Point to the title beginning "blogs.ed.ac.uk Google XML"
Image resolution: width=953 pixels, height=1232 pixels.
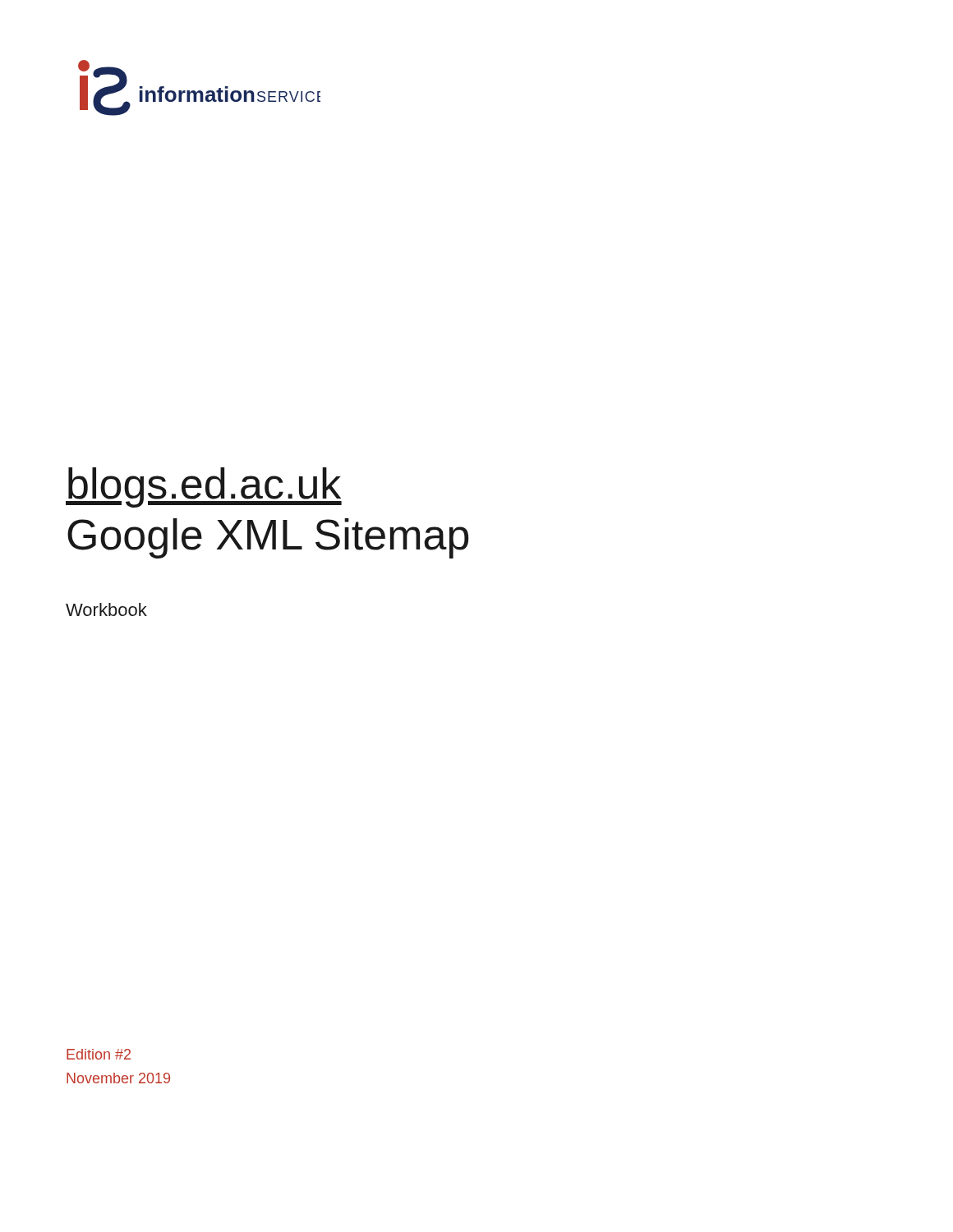268,510
